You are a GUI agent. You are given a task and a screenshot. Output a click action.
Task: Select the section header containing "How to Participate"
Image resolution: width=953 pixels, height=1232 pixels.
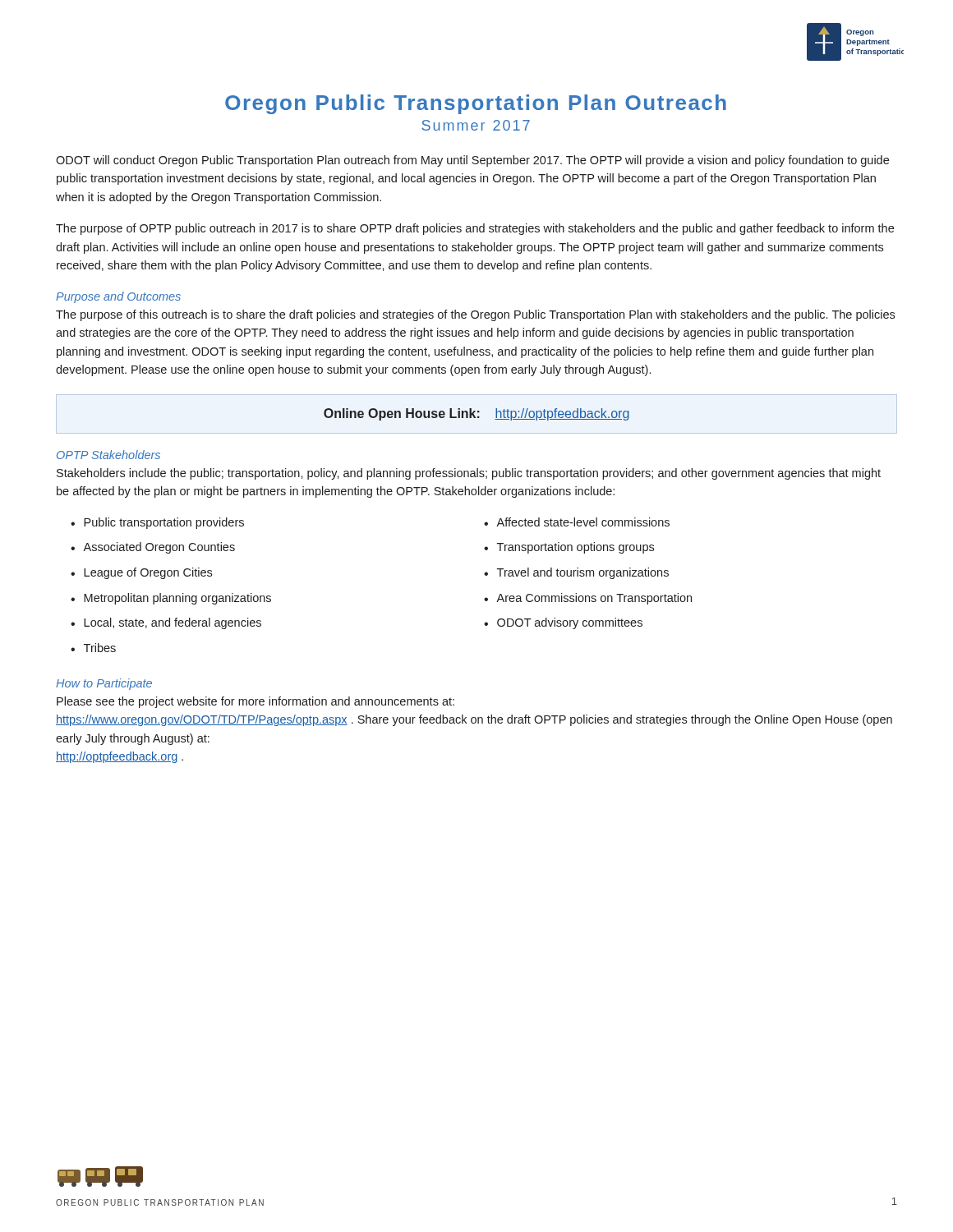click(104, 683)
